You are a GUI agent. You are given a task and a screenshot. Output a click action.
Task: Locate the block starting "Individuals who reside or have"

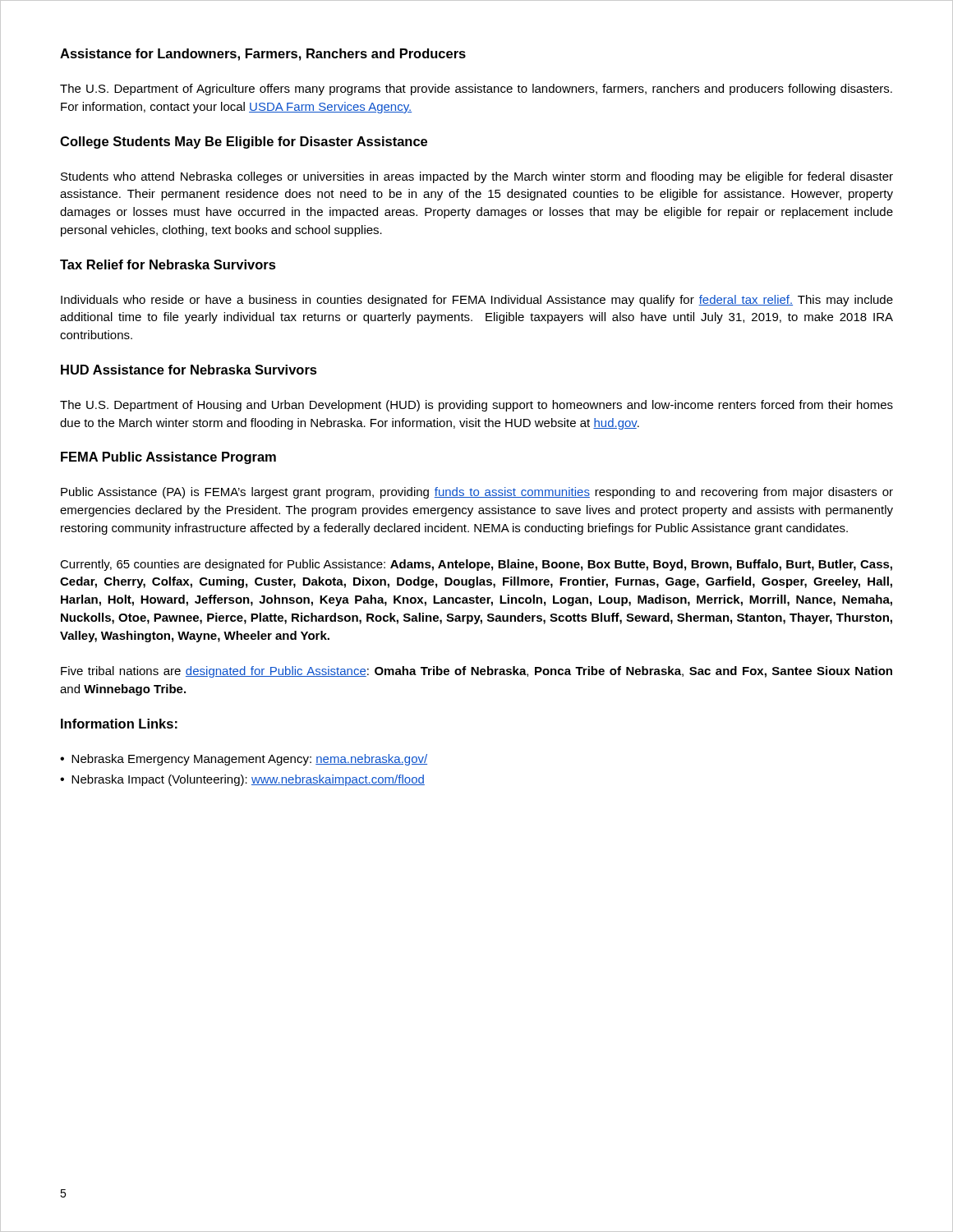[476, 317]
